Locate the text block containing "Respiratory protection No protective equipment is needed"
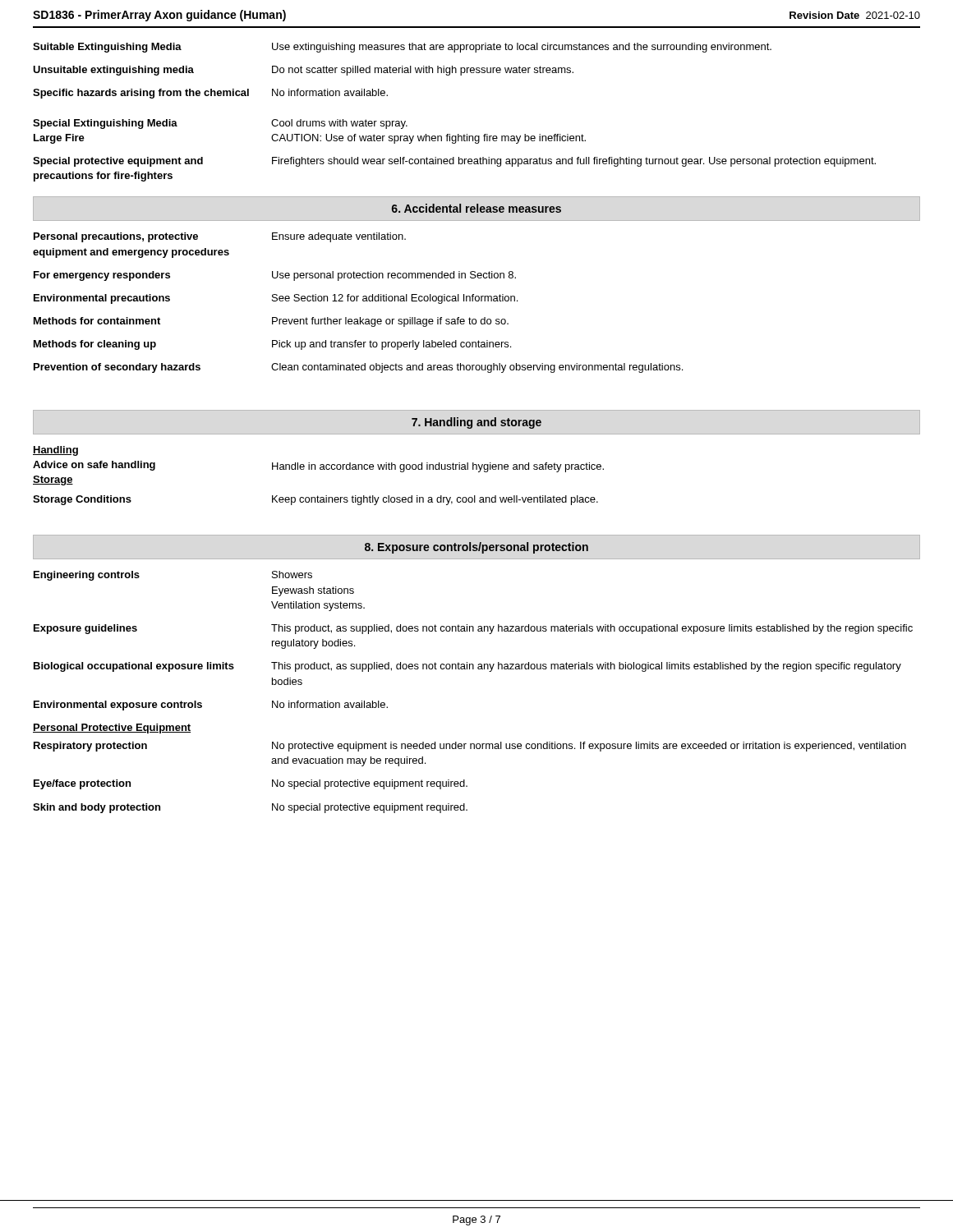The image size is (953, 1232). click(476, 753)
